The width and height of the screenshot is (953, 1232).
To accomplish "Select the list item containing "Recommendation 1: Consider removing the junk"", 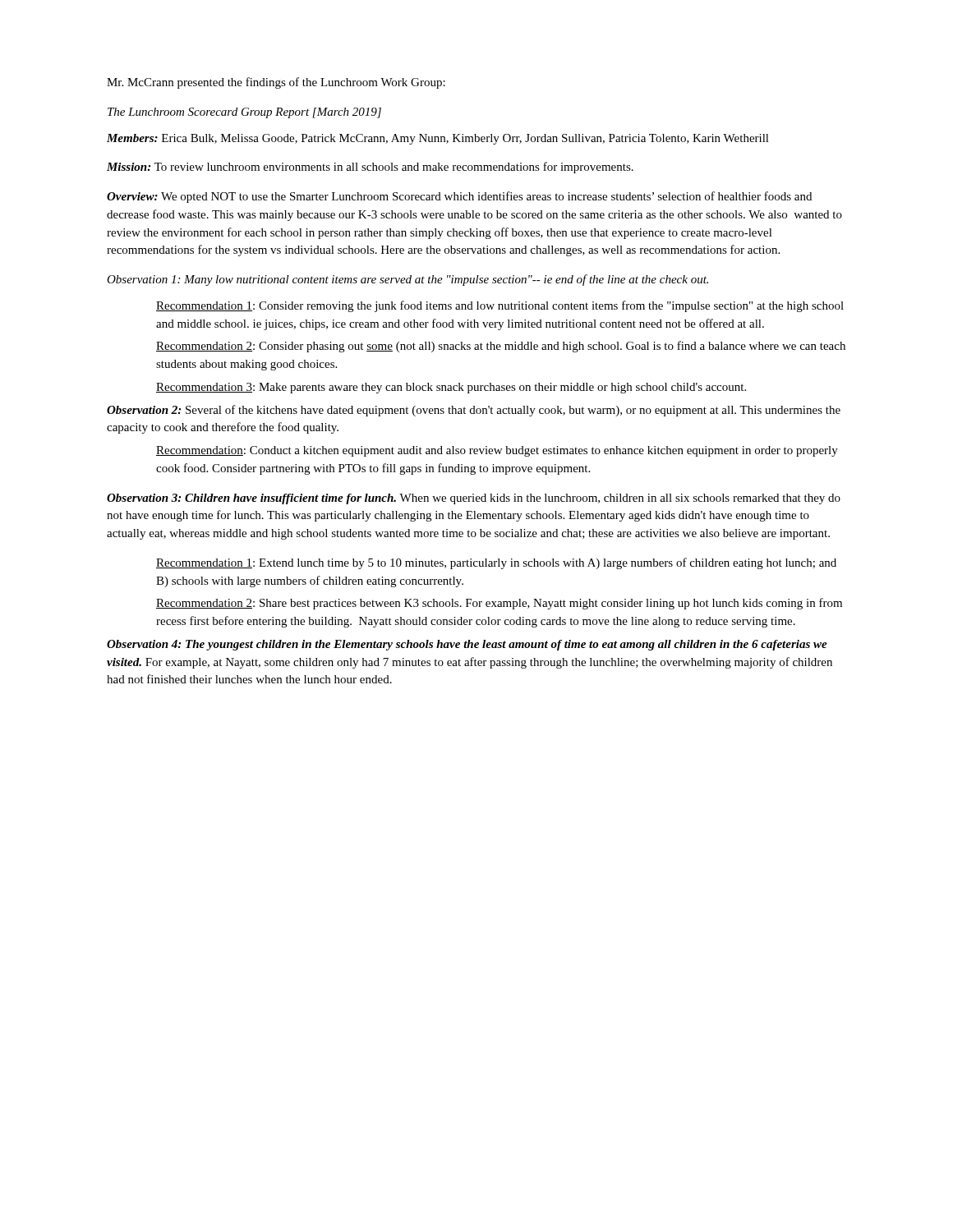I will pyautogui.click(x=500, y=314).
